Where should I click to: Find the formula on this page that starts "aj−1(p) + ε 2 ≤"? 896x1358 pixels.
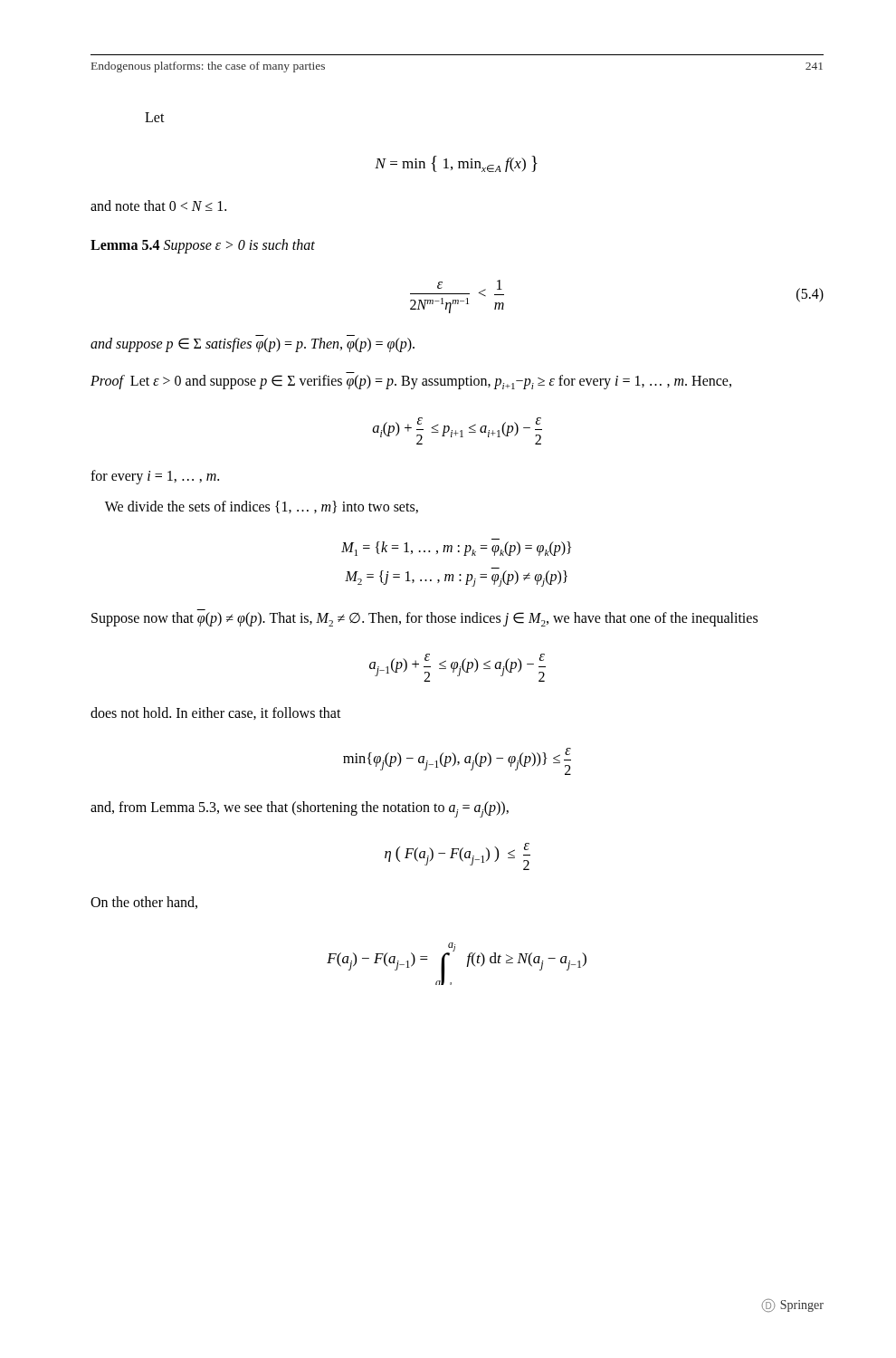coord(457,666)
